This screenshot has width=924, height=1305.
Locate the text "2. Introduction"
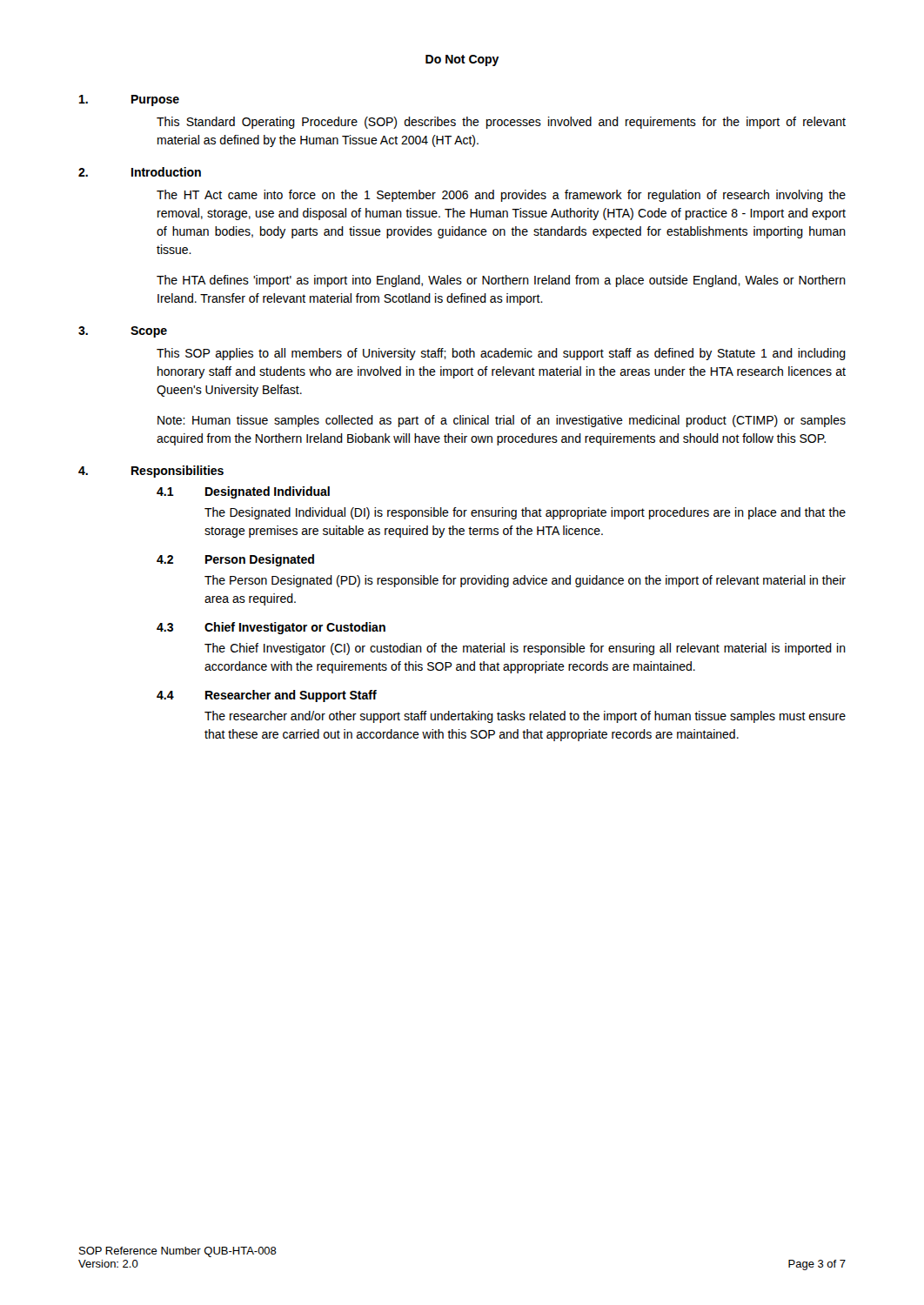point(140,172)
